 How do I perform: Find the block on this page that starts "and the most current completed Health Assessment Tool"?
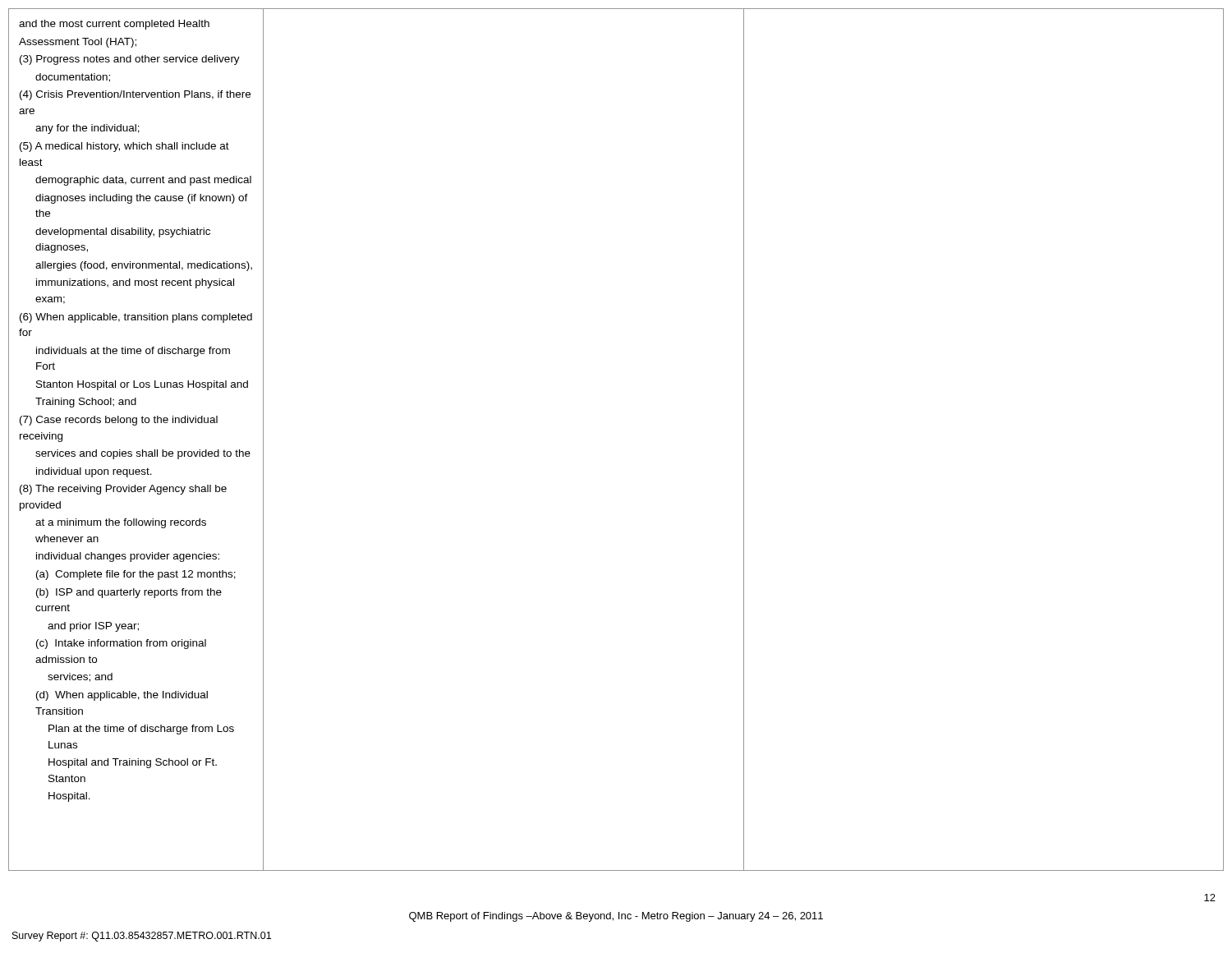[x=136, y=410]
